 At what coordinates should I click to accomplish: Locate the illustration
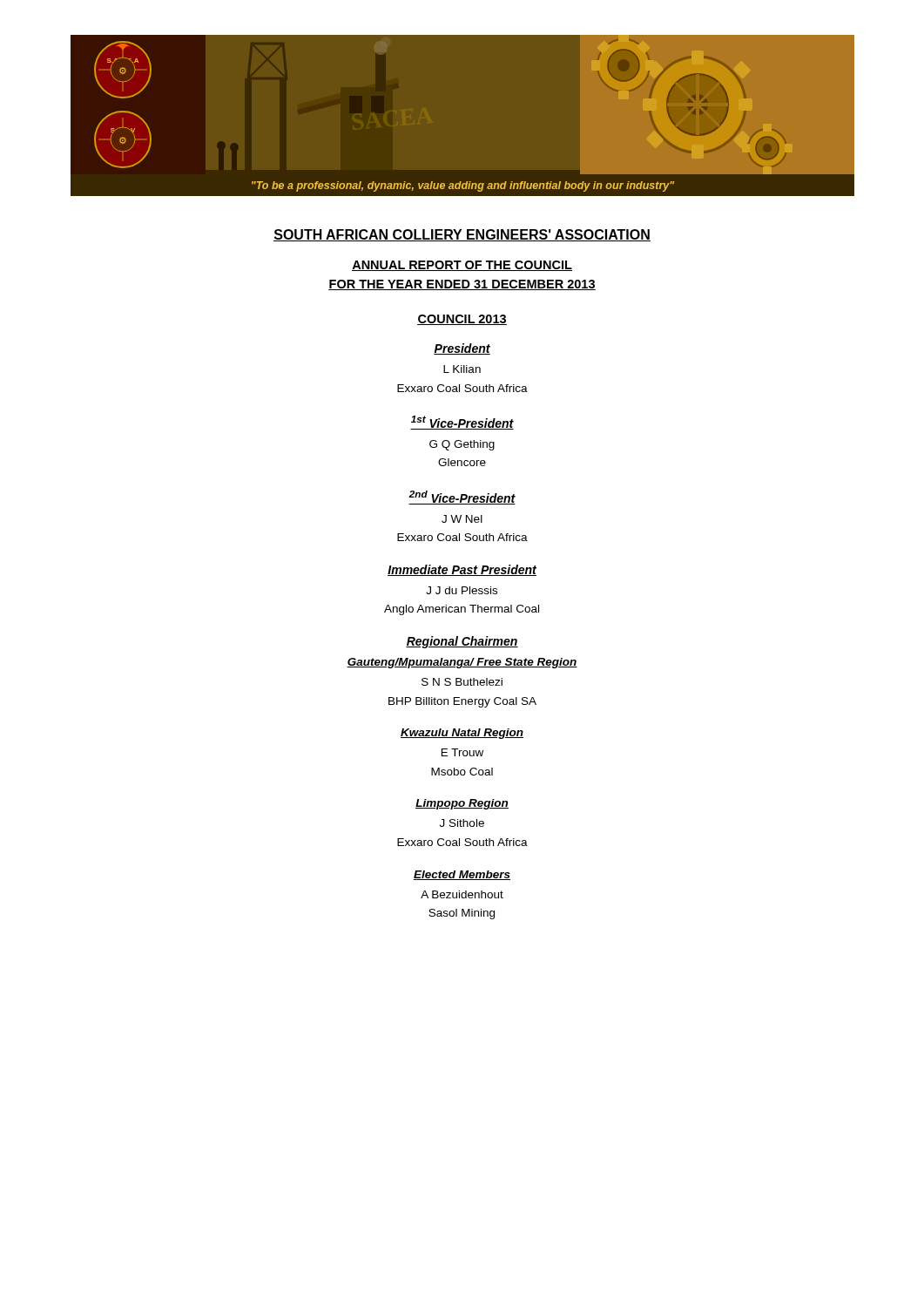tap(462, 117)
